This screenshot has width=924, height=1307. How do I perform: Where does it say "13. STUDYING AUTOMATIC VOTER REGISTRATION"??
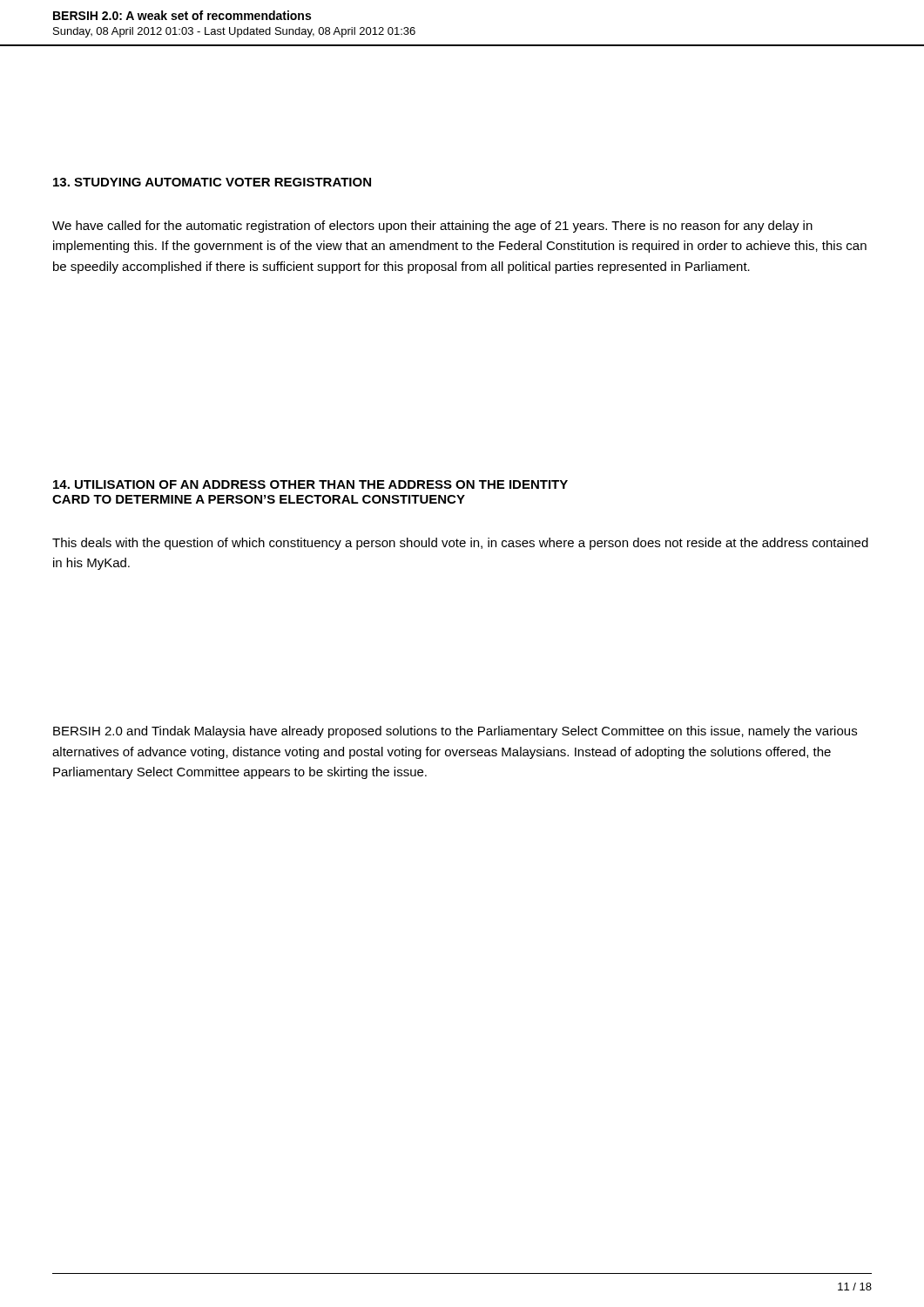(x=212, y=182)
